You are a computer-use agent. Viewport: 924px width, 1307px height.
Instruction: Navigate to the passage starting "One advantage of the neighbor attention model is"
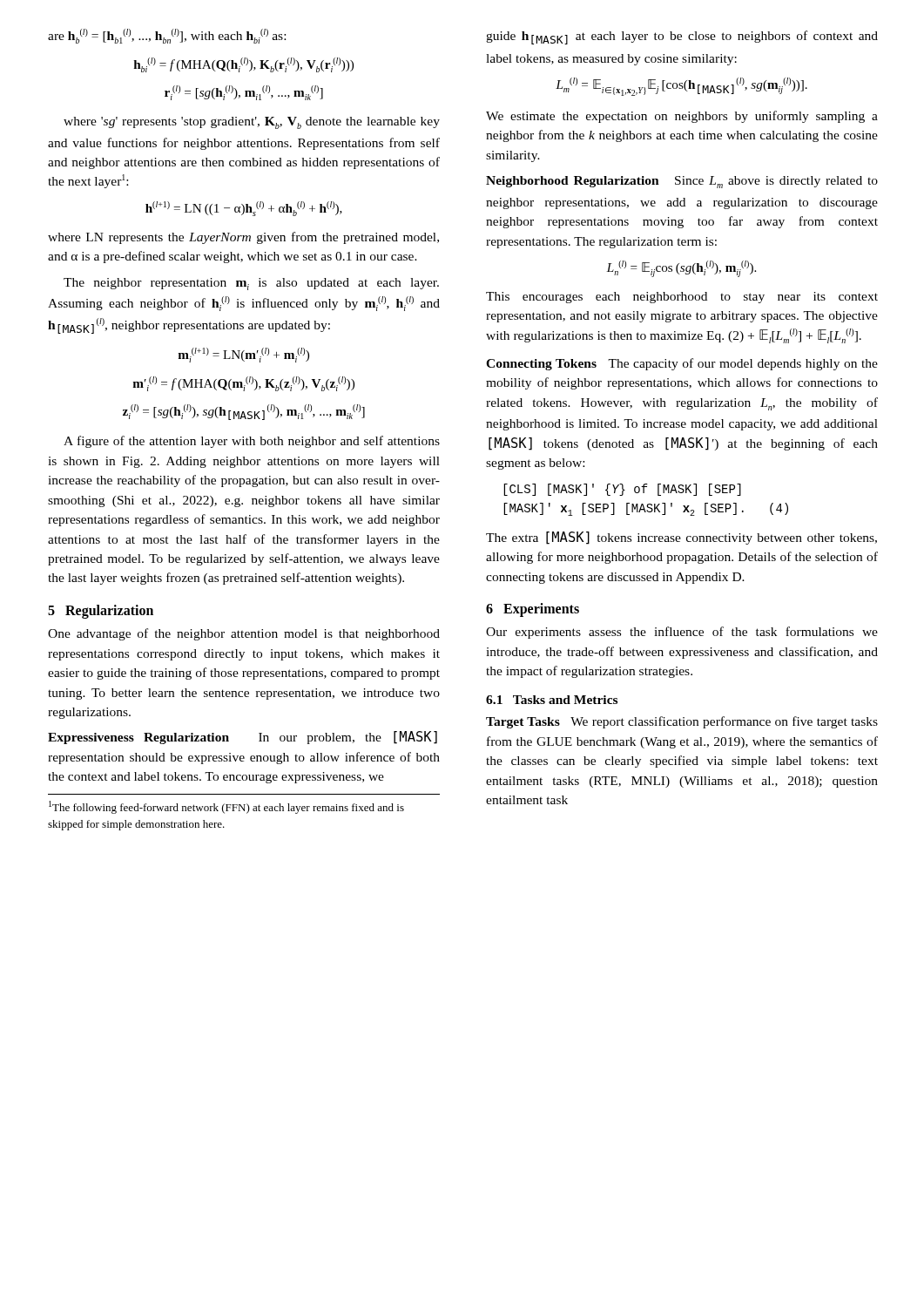[244, 673]
